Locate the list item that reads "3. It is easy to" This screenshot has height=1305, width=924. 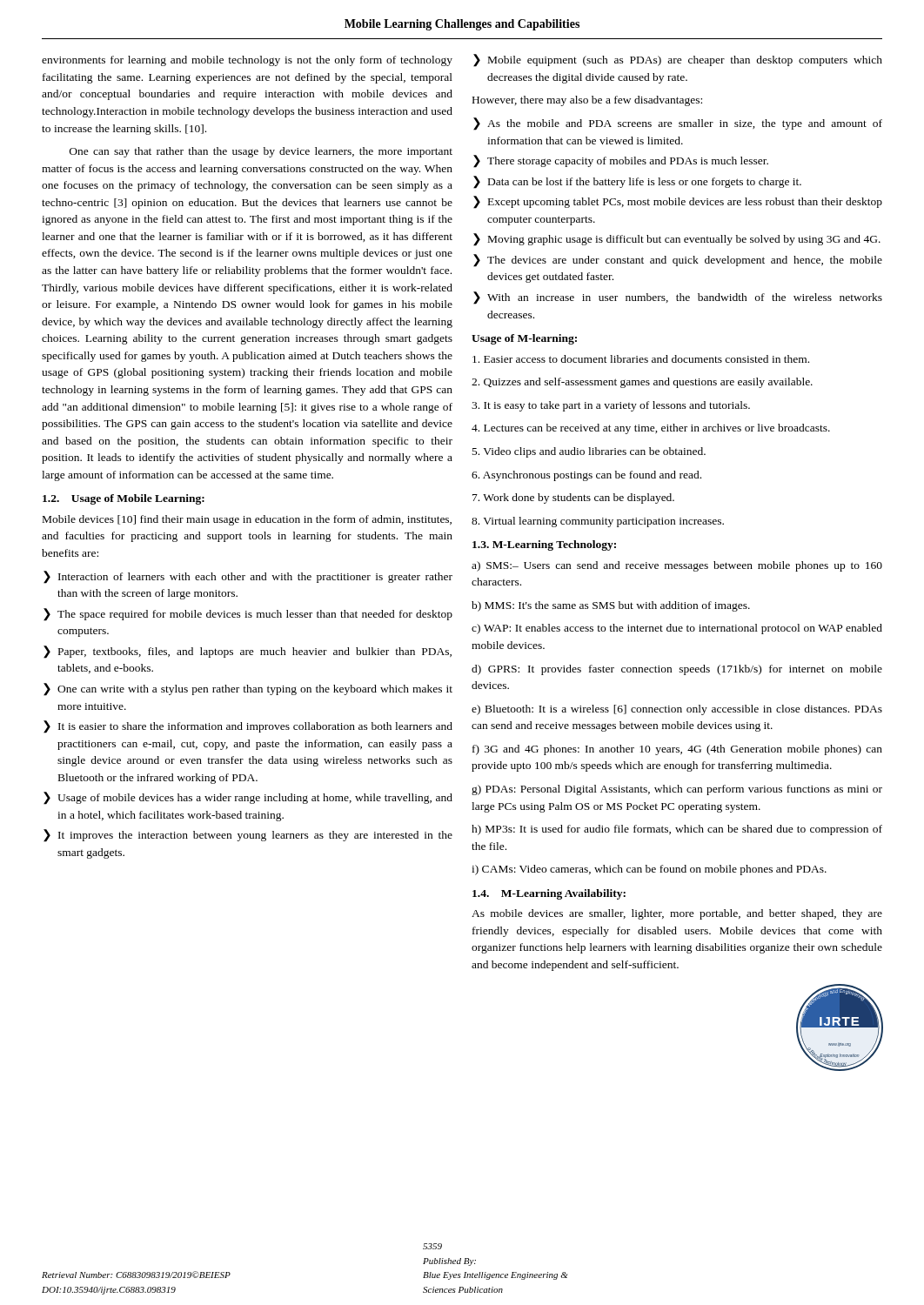click(x=677, y=405)
